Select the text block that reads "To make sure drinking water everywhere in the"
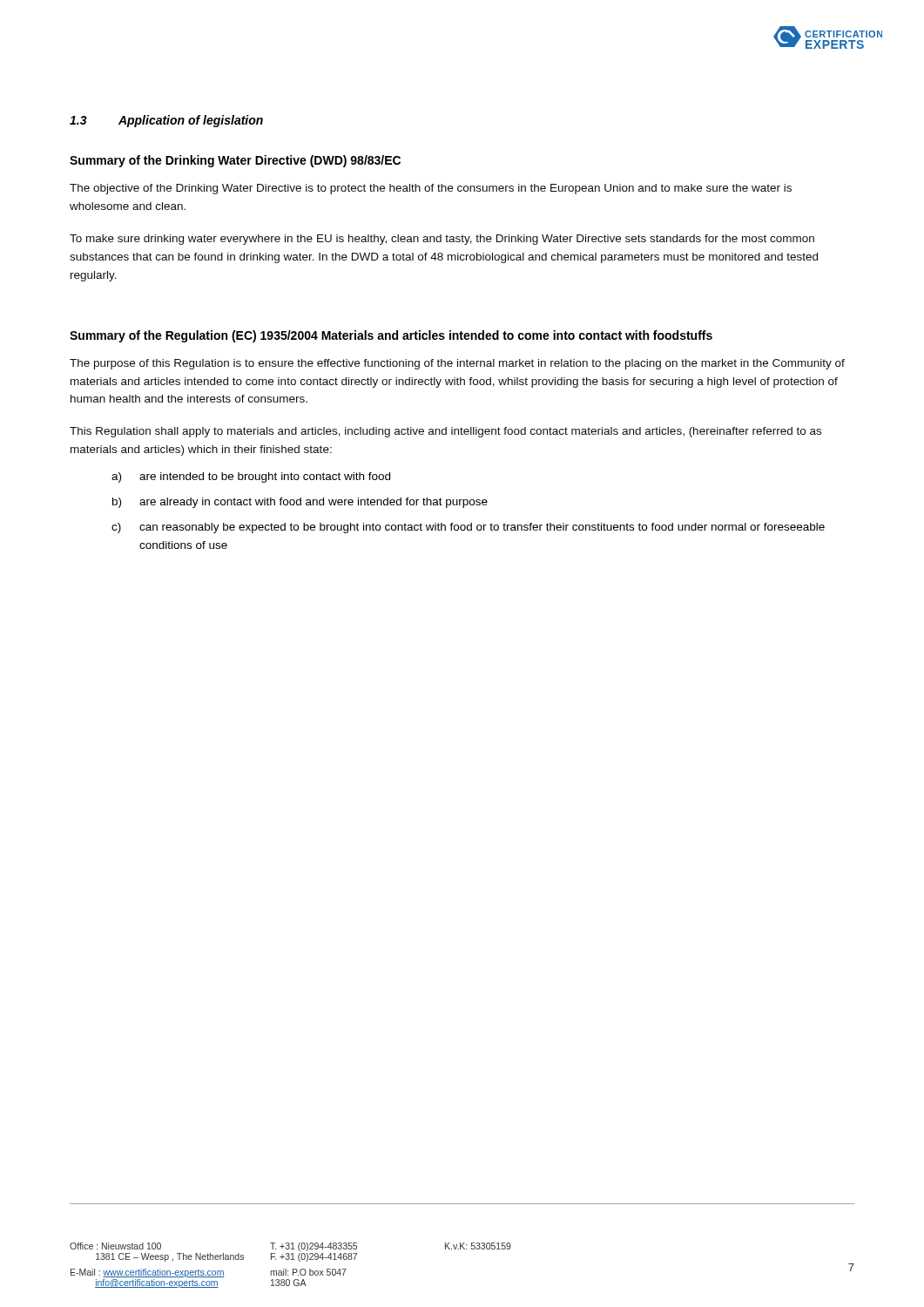The width and height of the screenshot is (924, 1307). tap(444, 256)
